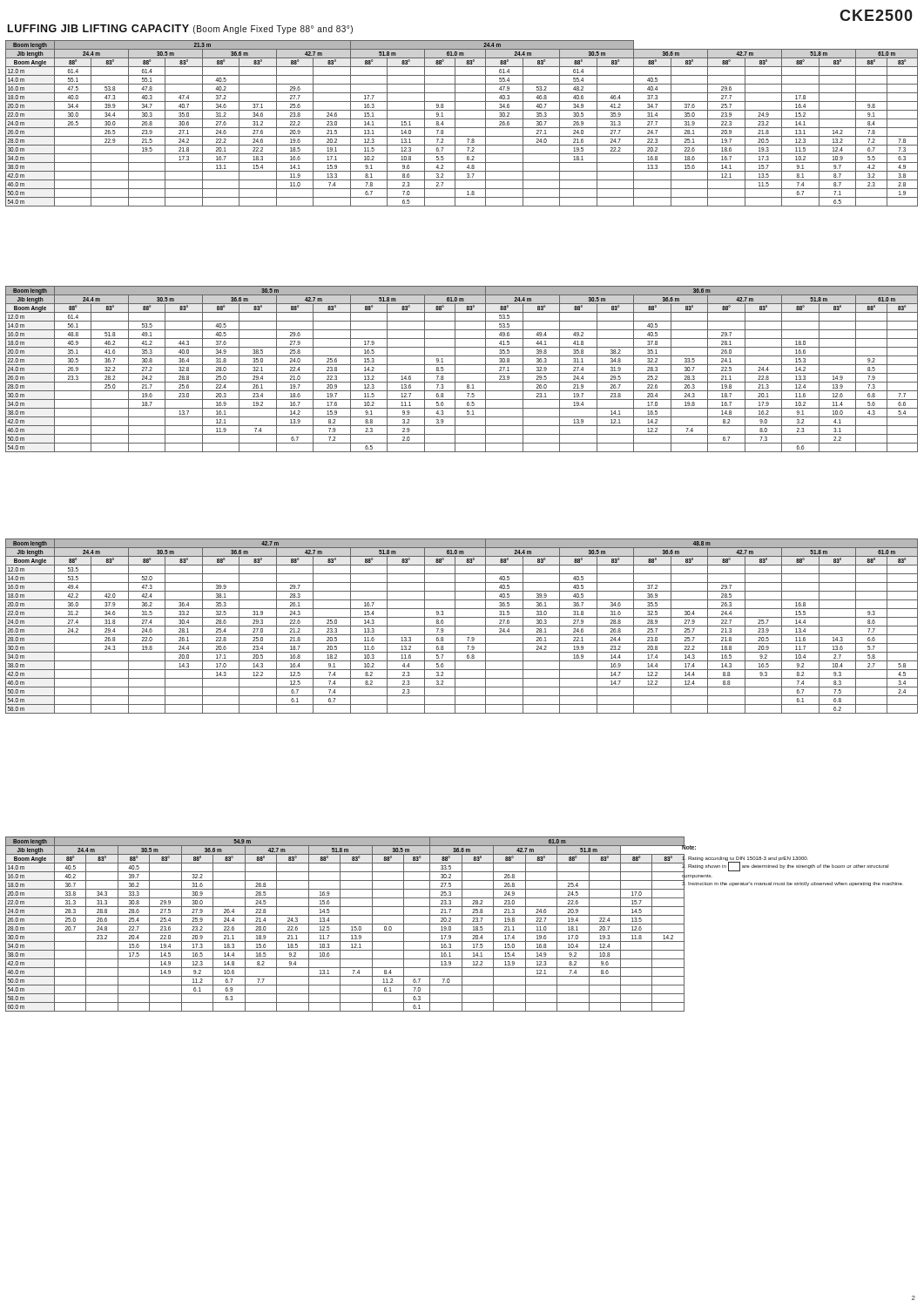
Task: Find the title on this page that starts "LUFFING JIB LIFTING CAPACITY"
Action: click(180, 29)
